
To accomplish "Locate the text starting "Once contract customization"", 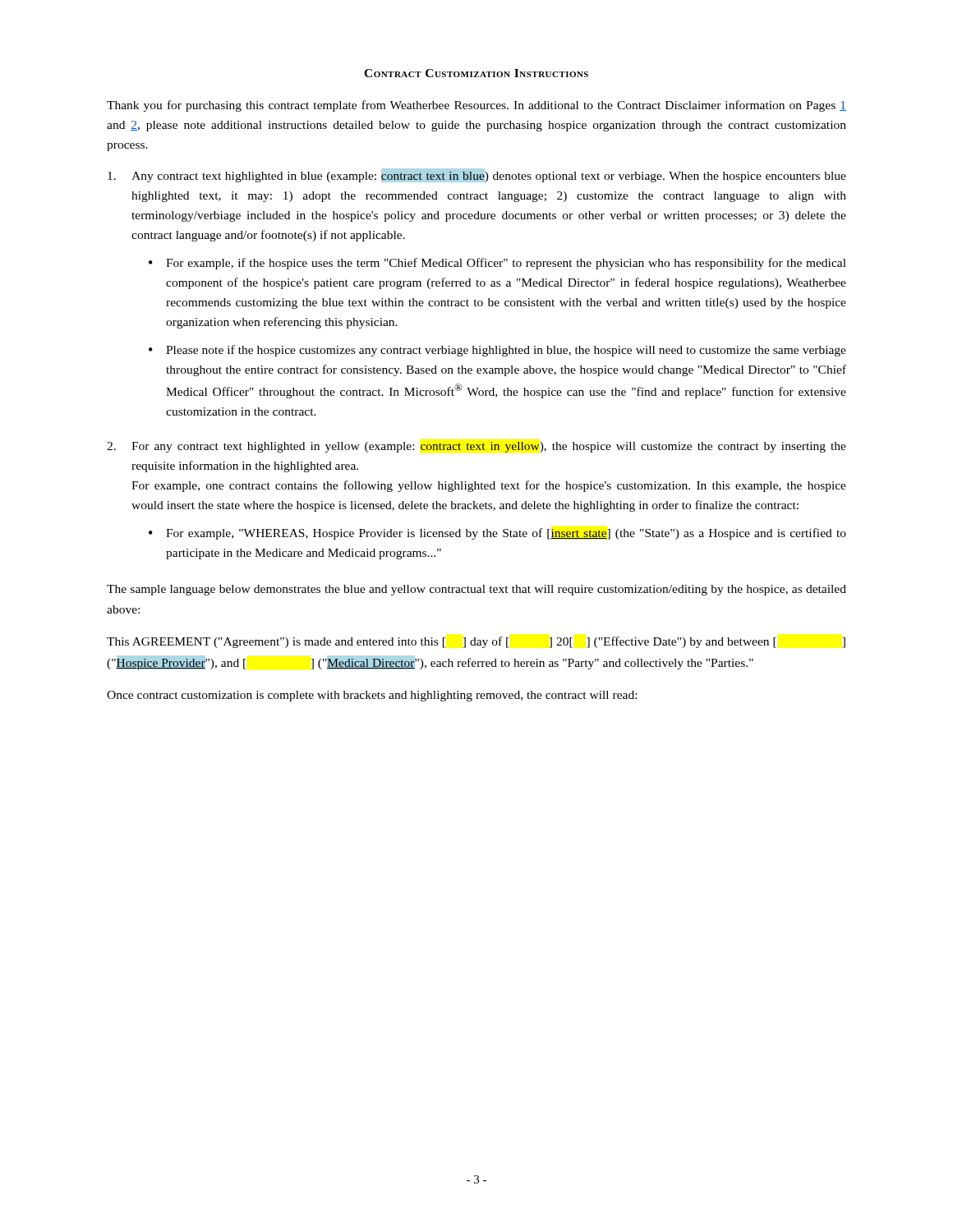I will (x=372, y=695).
